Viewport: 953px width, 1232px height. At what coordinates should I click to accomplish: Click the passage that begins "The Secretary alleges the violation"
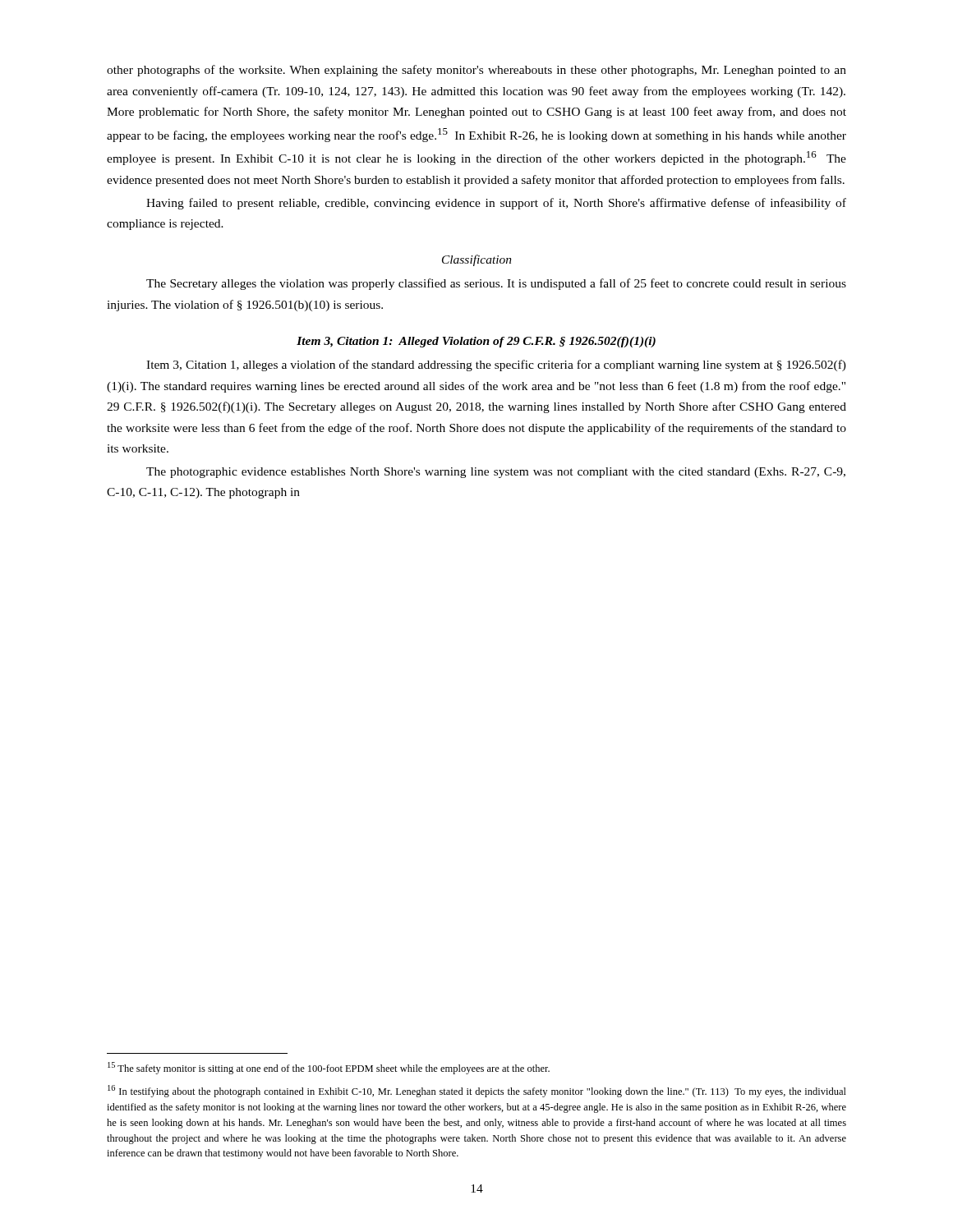[476, 294]
